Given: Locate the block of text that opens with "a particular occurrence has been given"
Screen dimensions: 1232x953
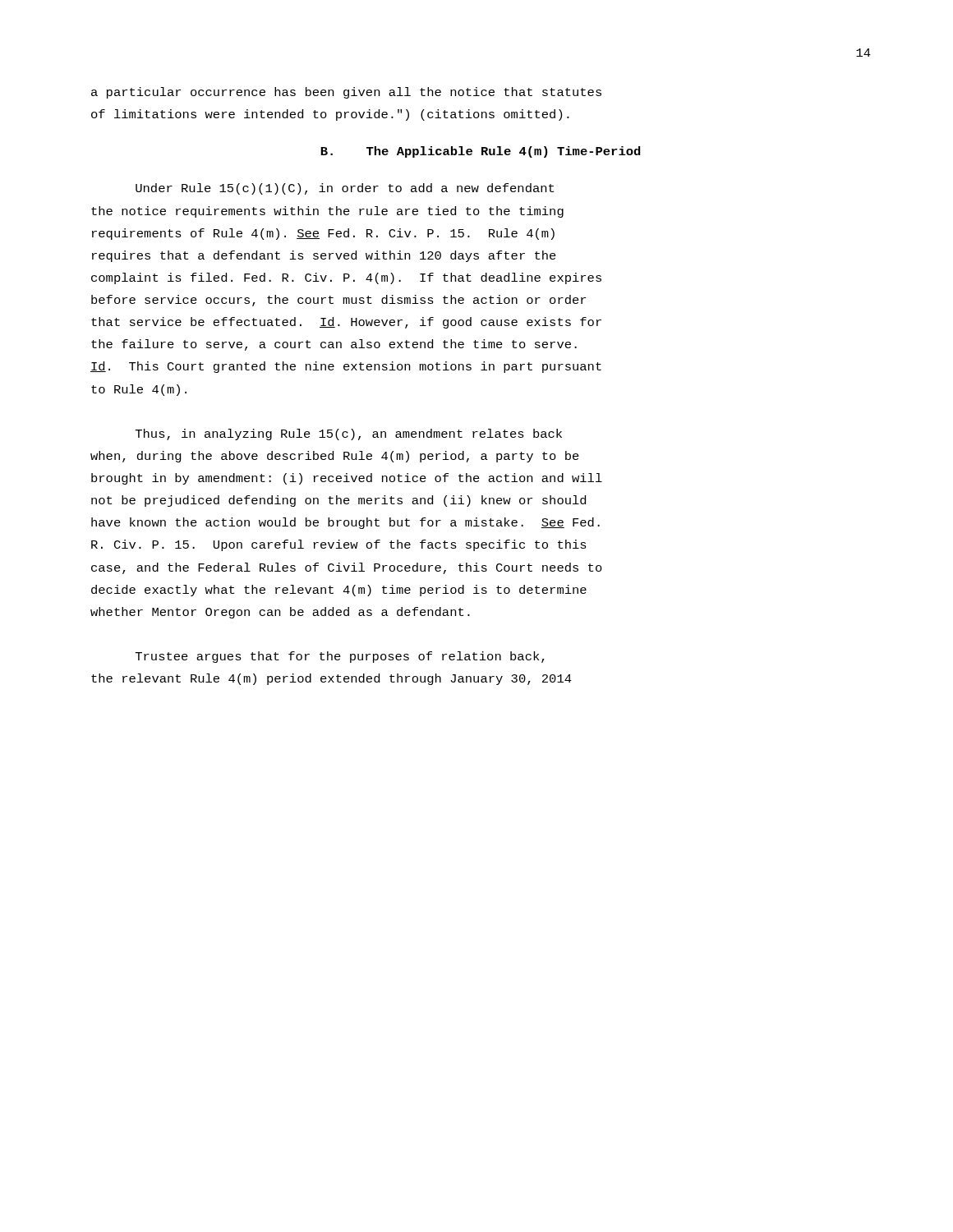Looking at the screenshot, I should tap(346, 104).
